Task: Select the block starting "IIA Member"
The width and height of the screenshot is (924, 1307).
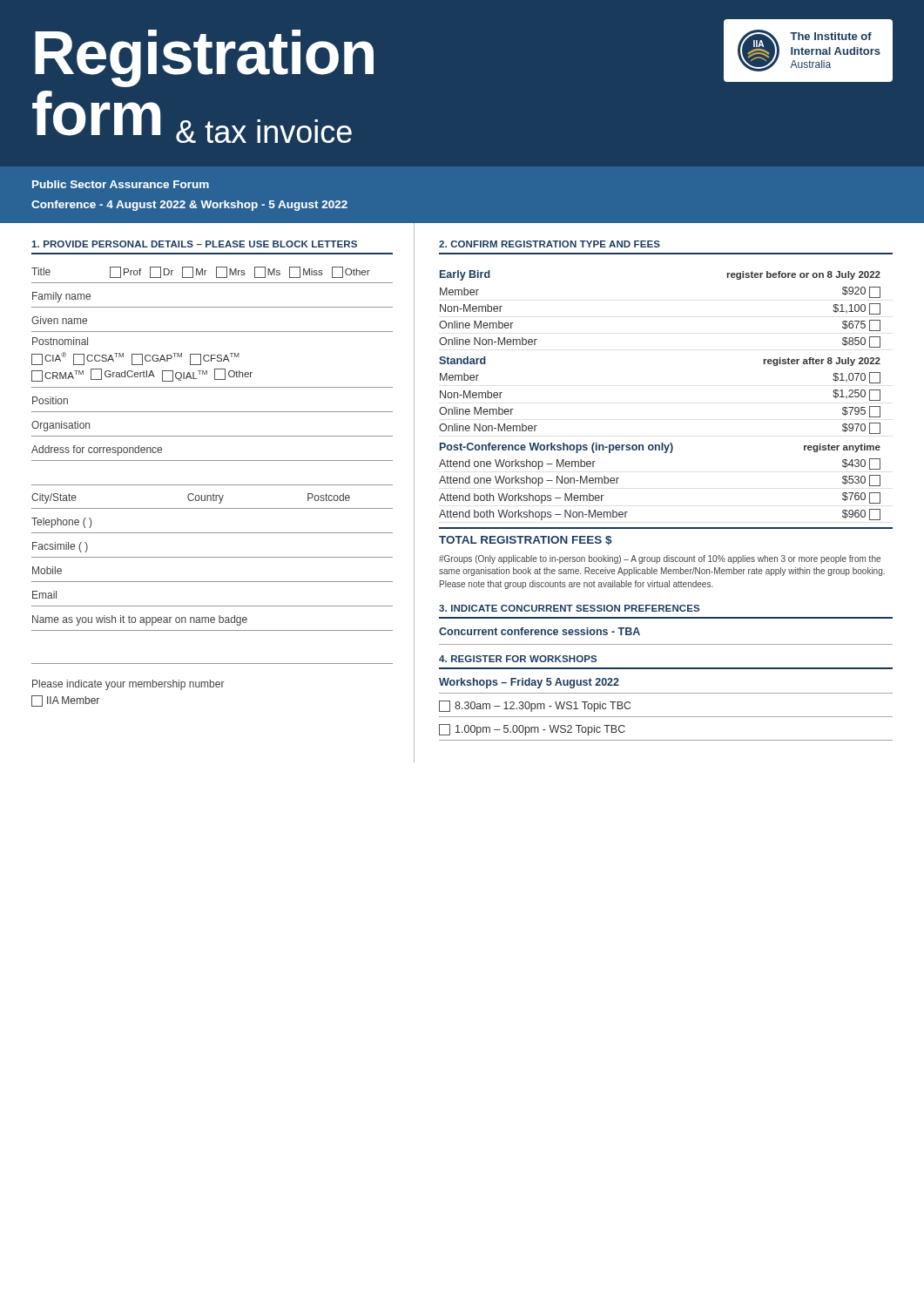Action: tap(65, 701)
